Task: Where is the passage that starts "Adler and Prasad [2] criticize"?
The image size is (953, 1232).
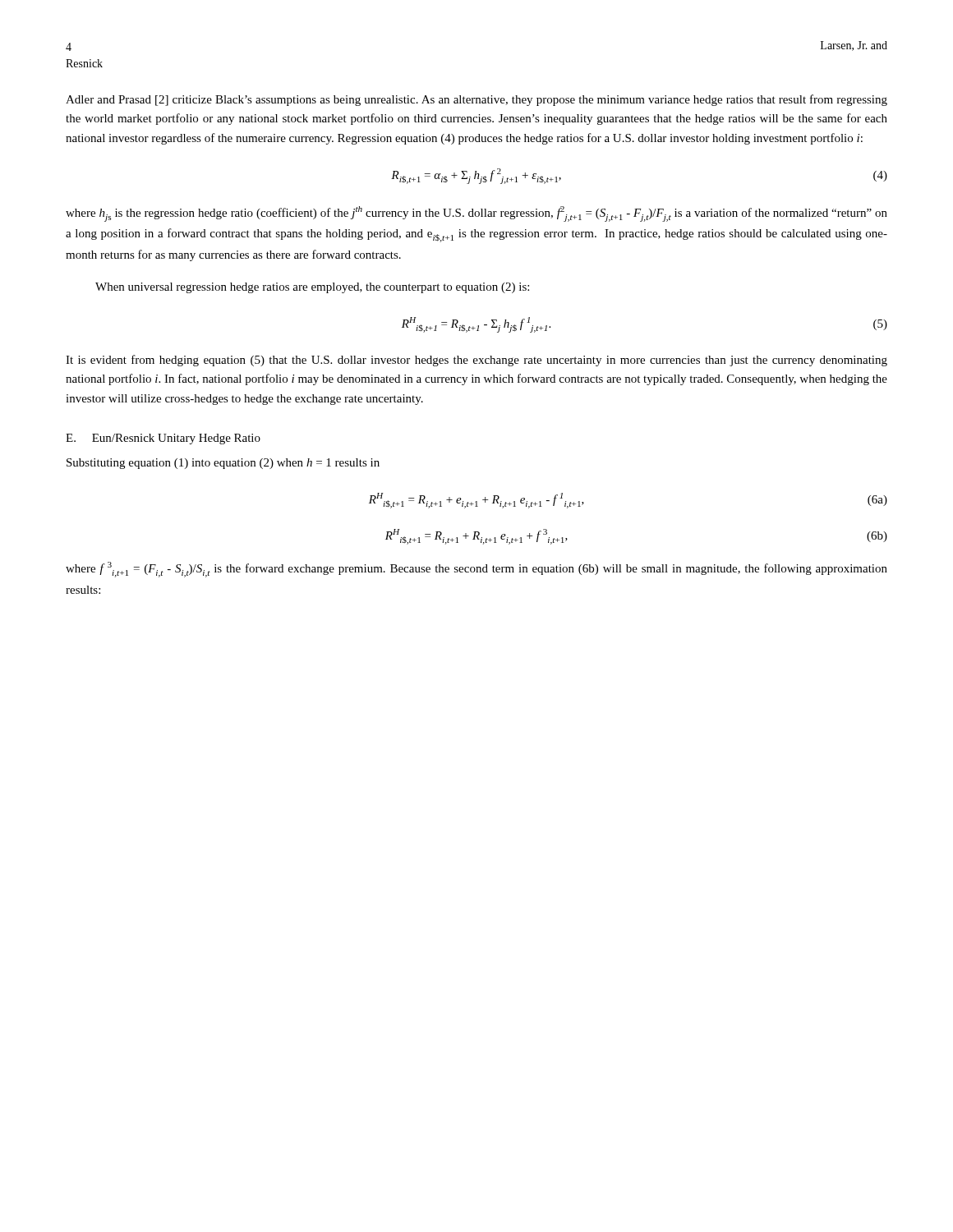Action: tap(476, 118)
